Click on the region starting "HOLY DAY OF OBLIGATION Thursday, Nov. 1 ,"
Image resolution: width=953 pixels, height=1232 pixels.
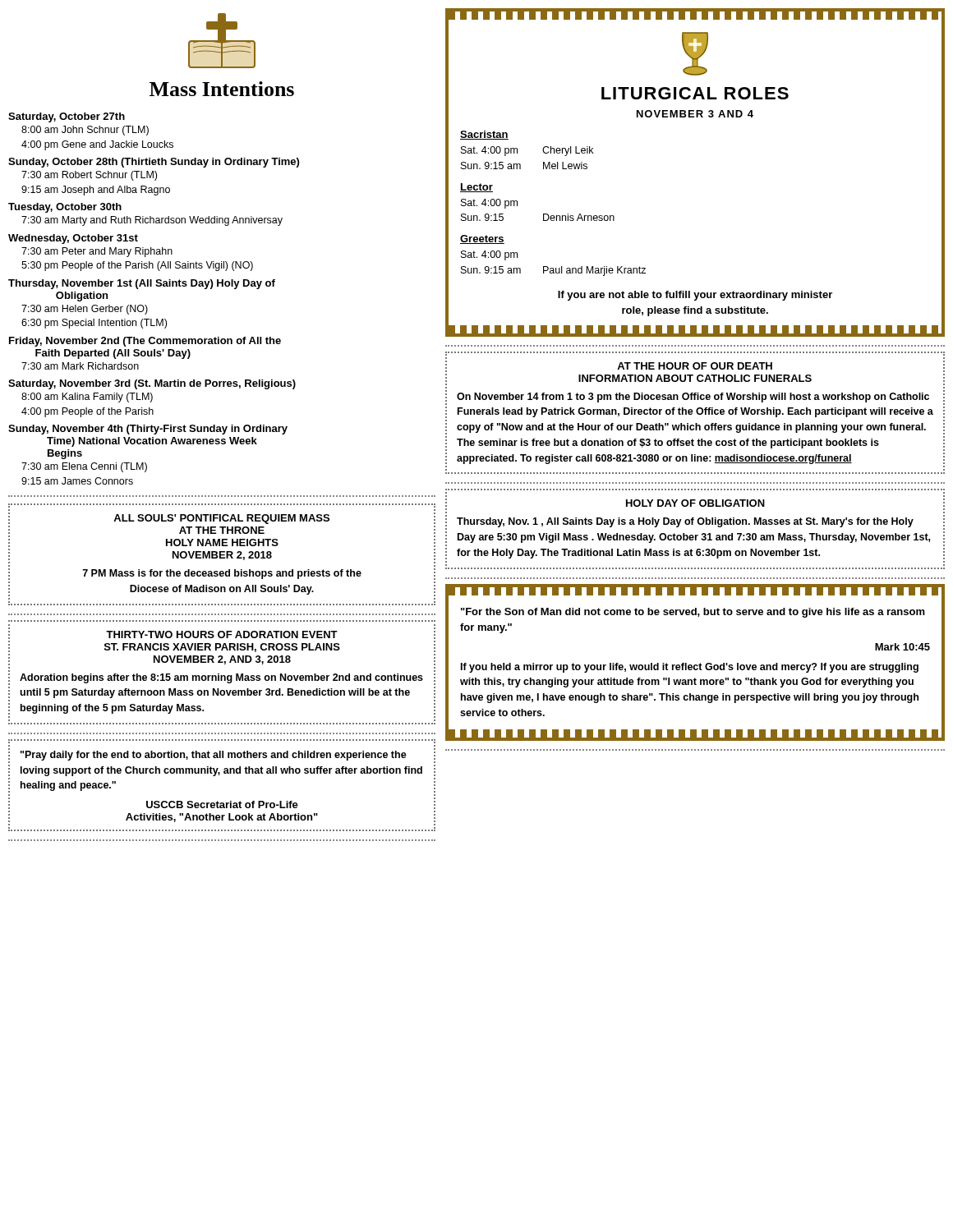tap(695, 529)
